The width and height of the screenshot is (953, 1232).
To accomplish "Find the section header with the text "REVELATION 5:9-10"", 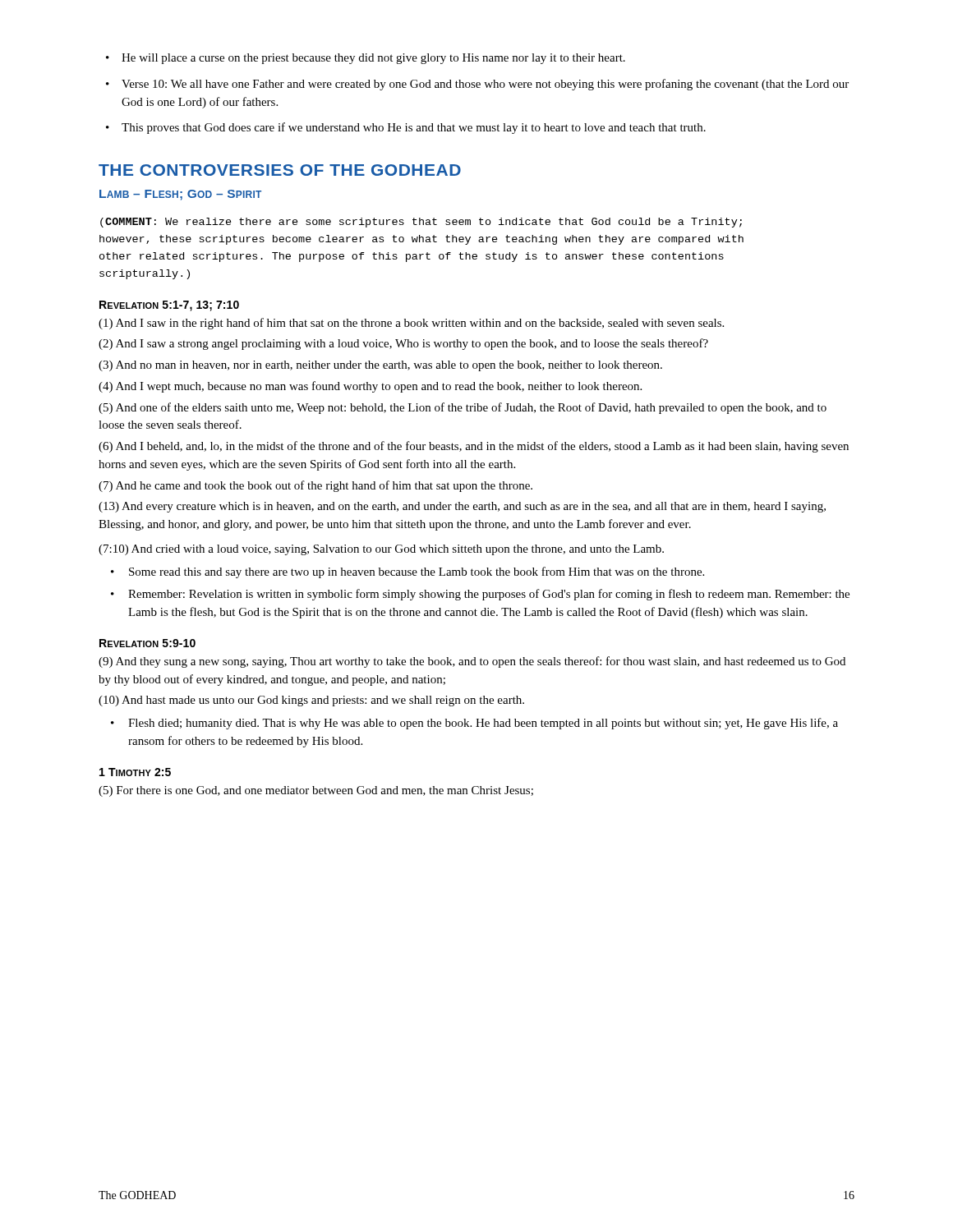I will coord(147,643).
